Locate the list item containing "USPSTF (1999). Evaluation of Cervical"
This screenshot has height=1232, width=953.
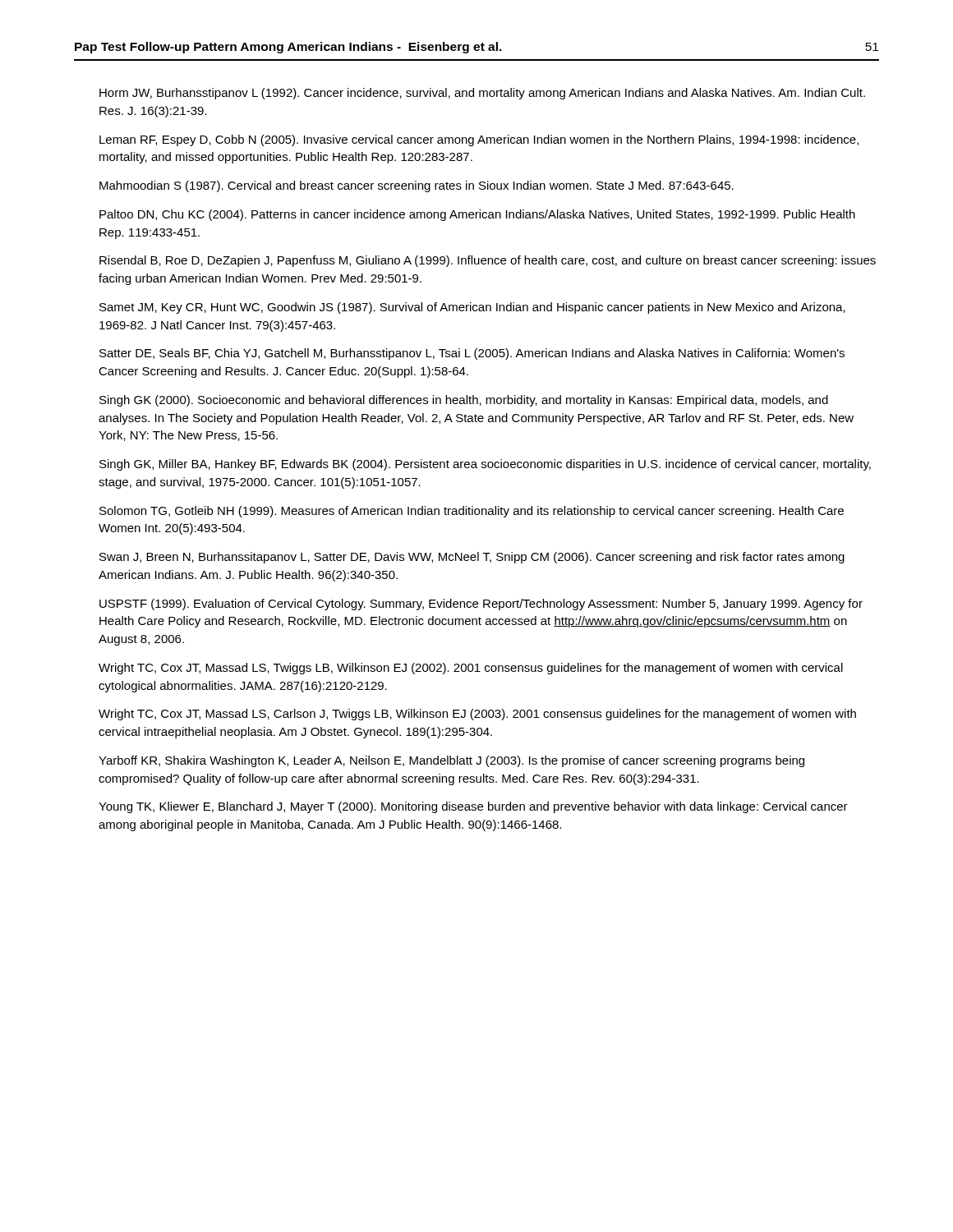pyautogui.click(x=476, y=621)
